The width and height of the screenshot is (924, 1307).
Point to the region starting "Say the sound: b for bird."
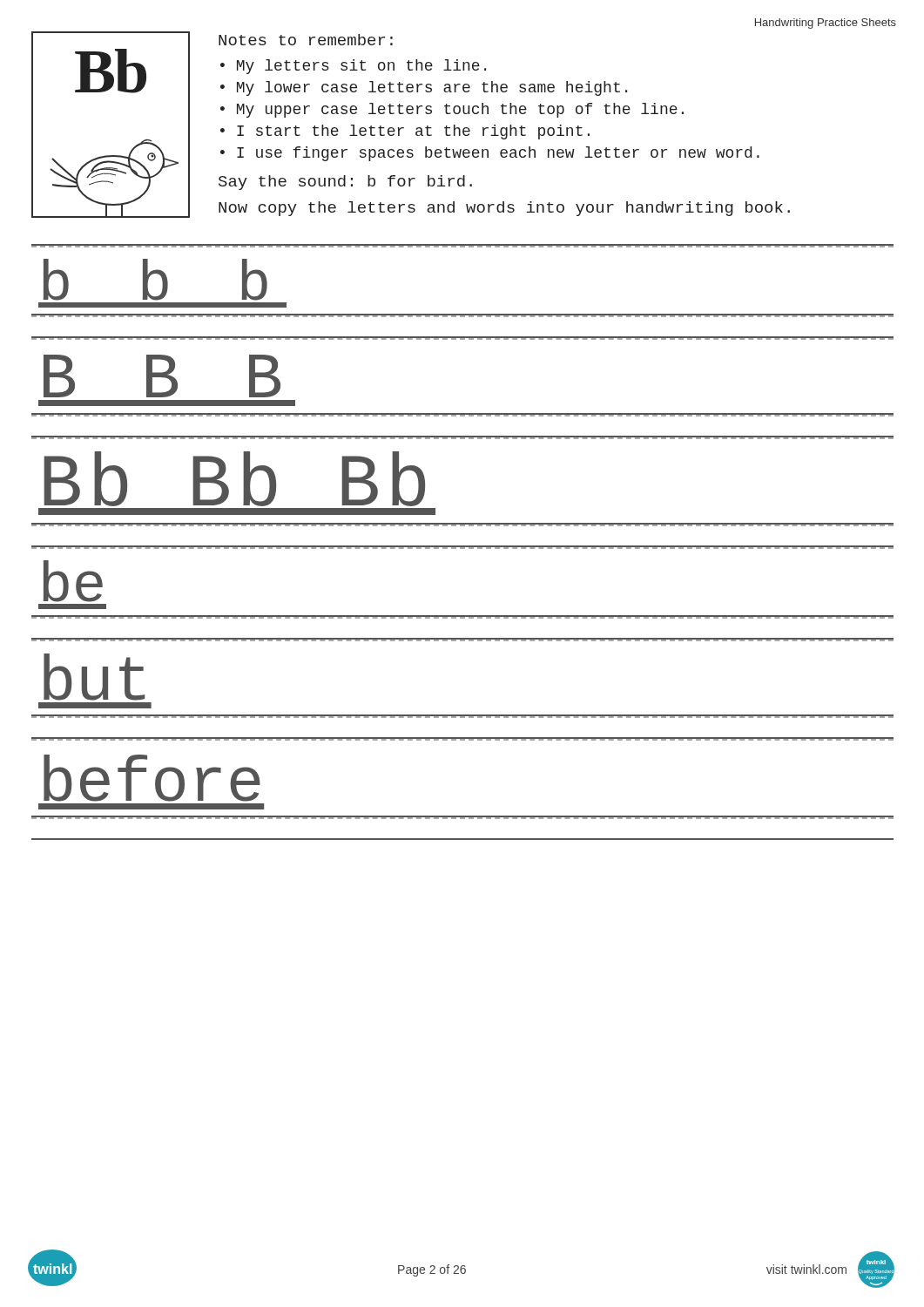point(347,182)
